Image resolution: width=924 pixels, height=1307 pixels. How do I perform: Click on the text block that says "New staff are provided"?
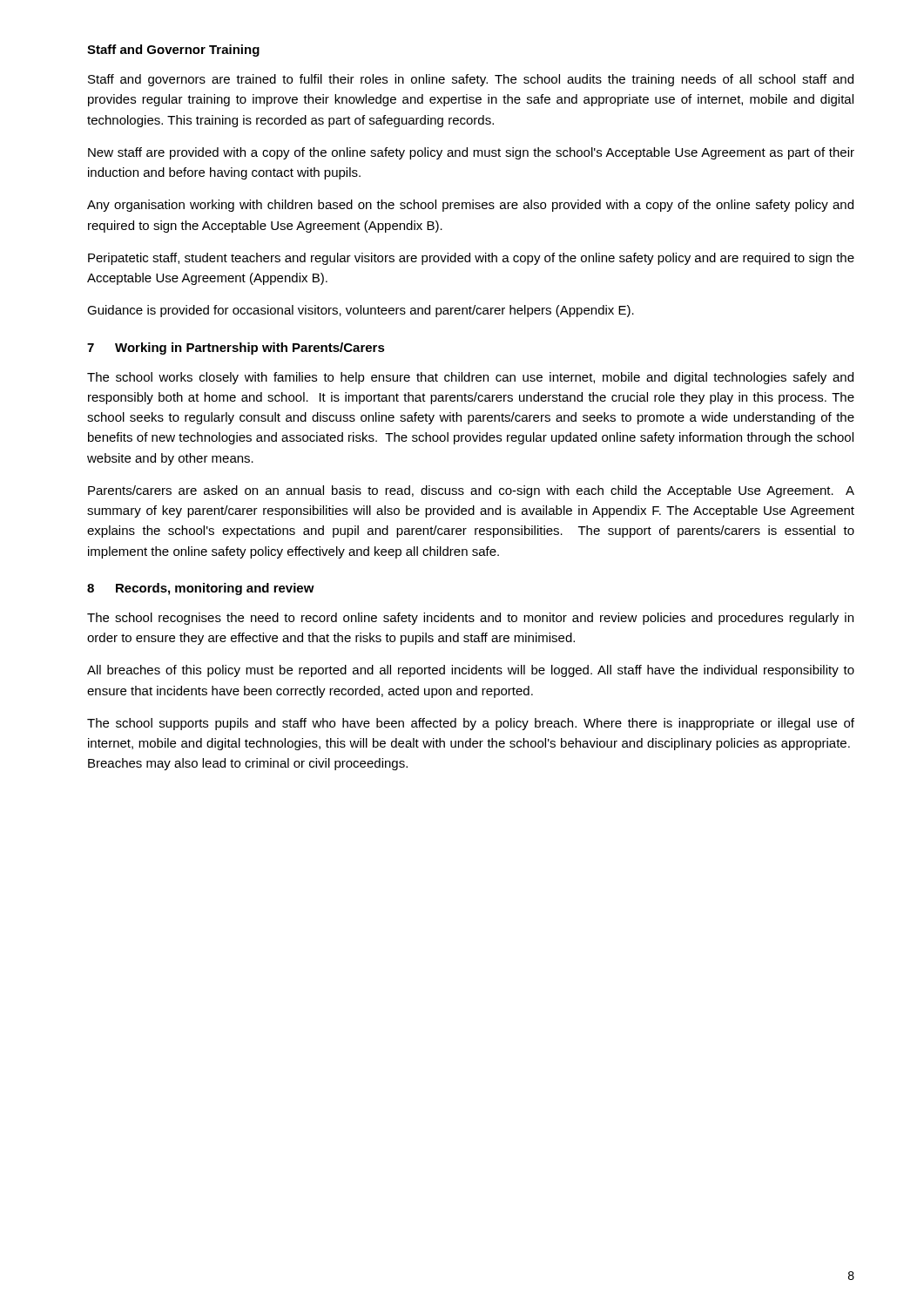471,162
